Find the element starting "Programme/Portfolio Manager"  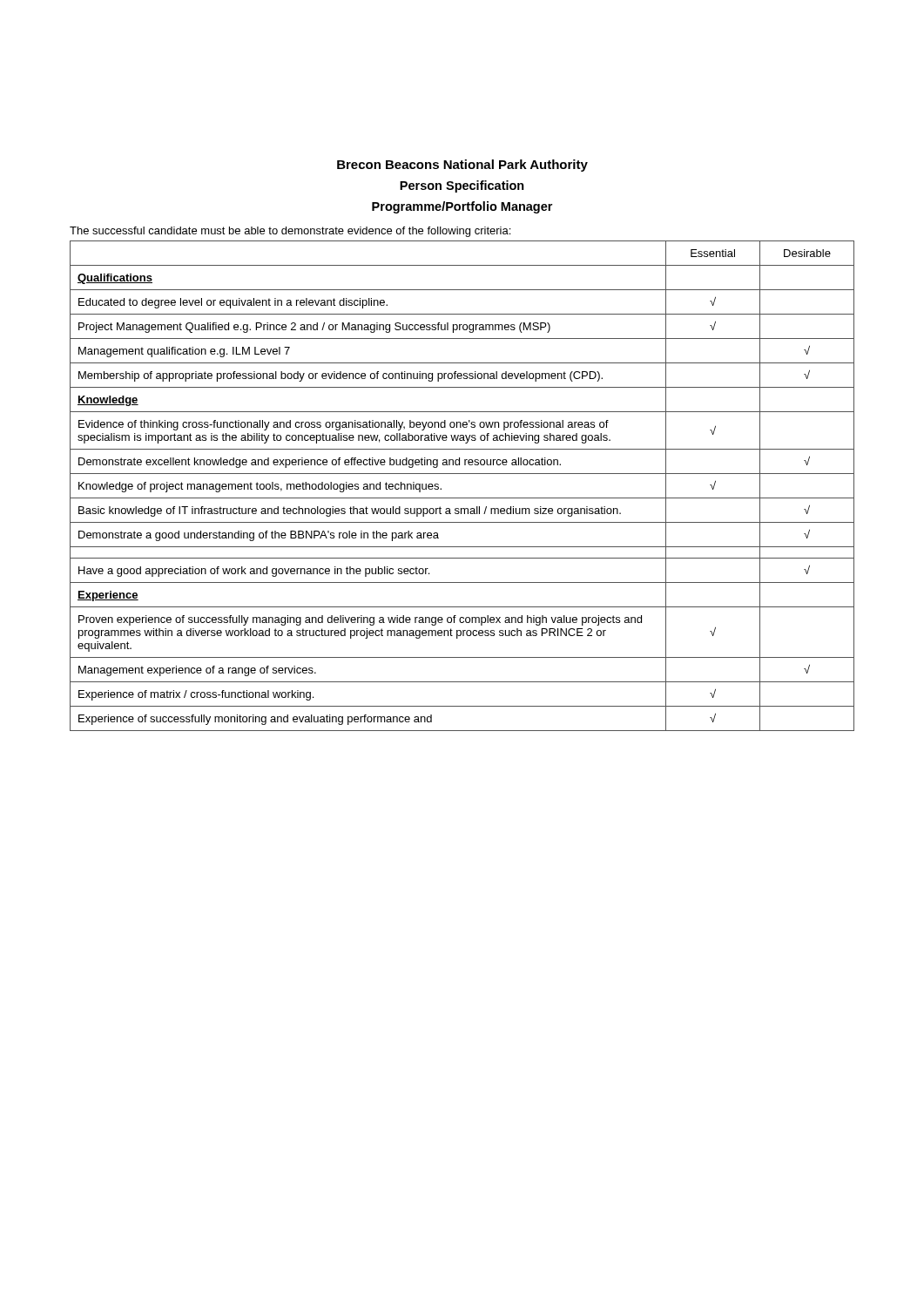tap(462, 207)
